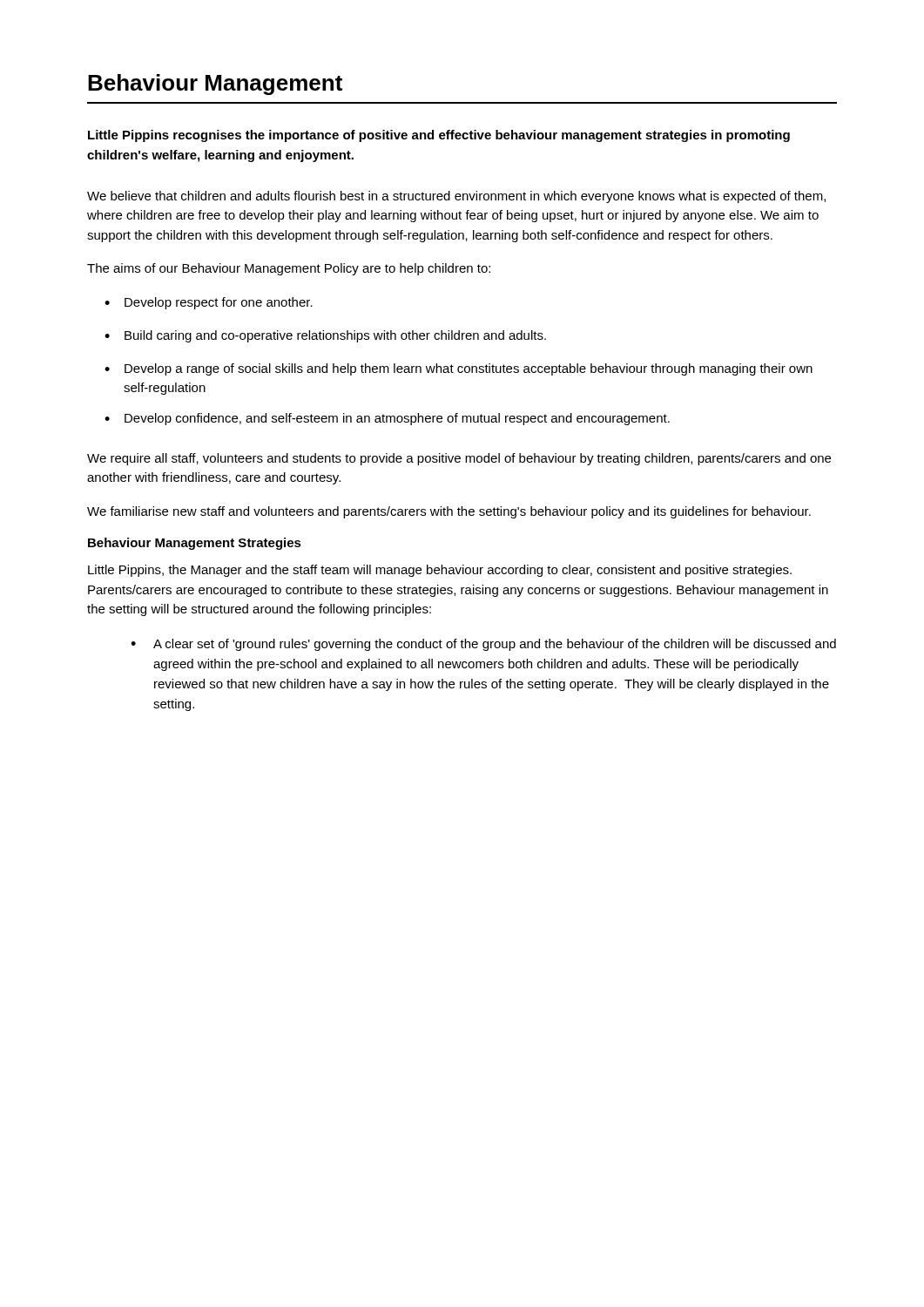Navigate to the region starting "• Develop a range"
This screenshot has width=924, height=1307.
tap(471, 378)
